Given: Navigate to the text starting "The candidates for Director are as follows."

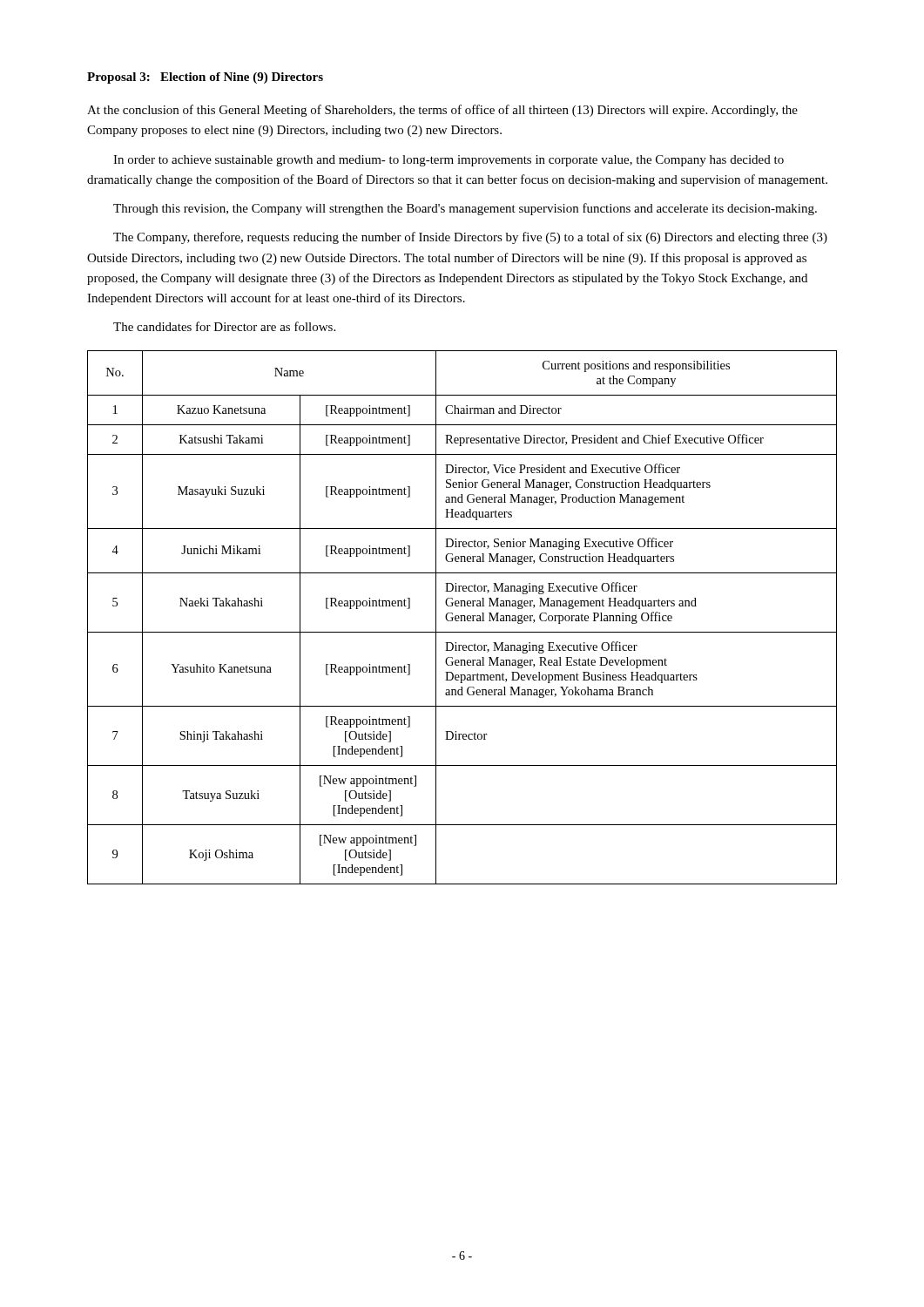Looking at the screenshot, I should coord(225,327).
